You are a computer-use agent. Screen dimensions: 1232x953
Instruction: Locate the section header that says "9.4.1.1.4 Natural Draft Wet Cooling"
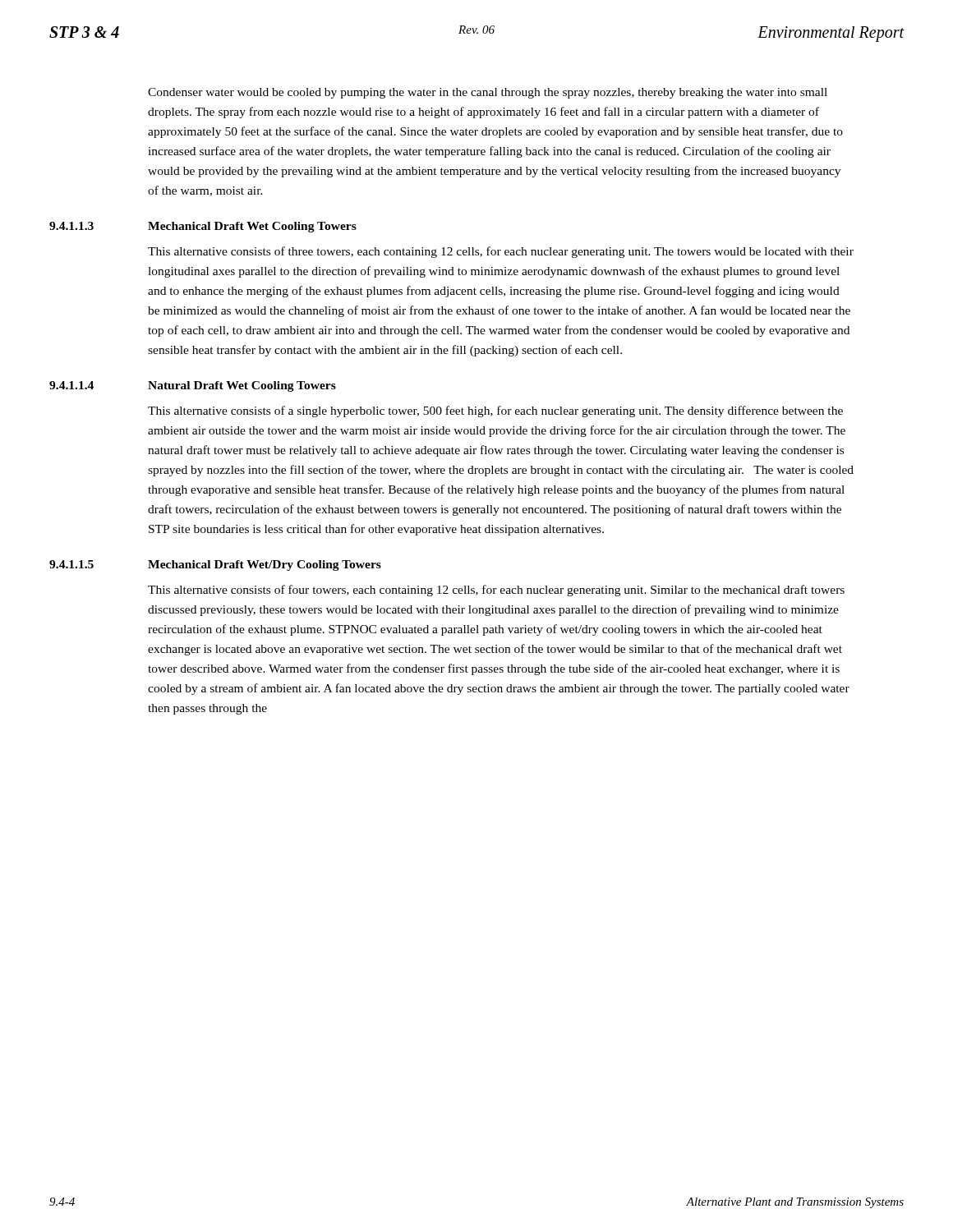tap(193, 385)
